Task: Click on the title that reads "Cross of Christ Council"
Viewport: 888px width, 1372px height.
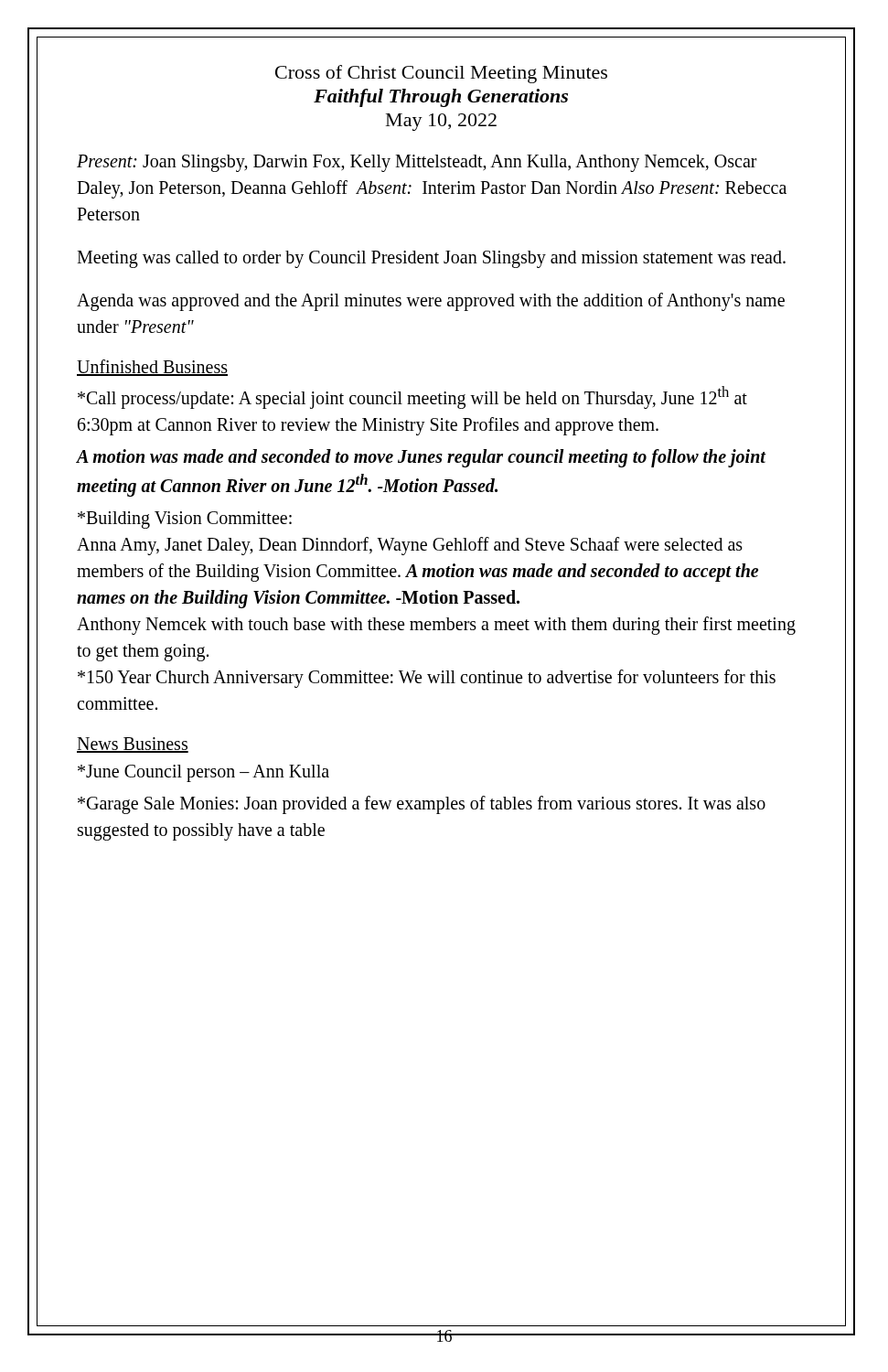Action: click(441, 96)
